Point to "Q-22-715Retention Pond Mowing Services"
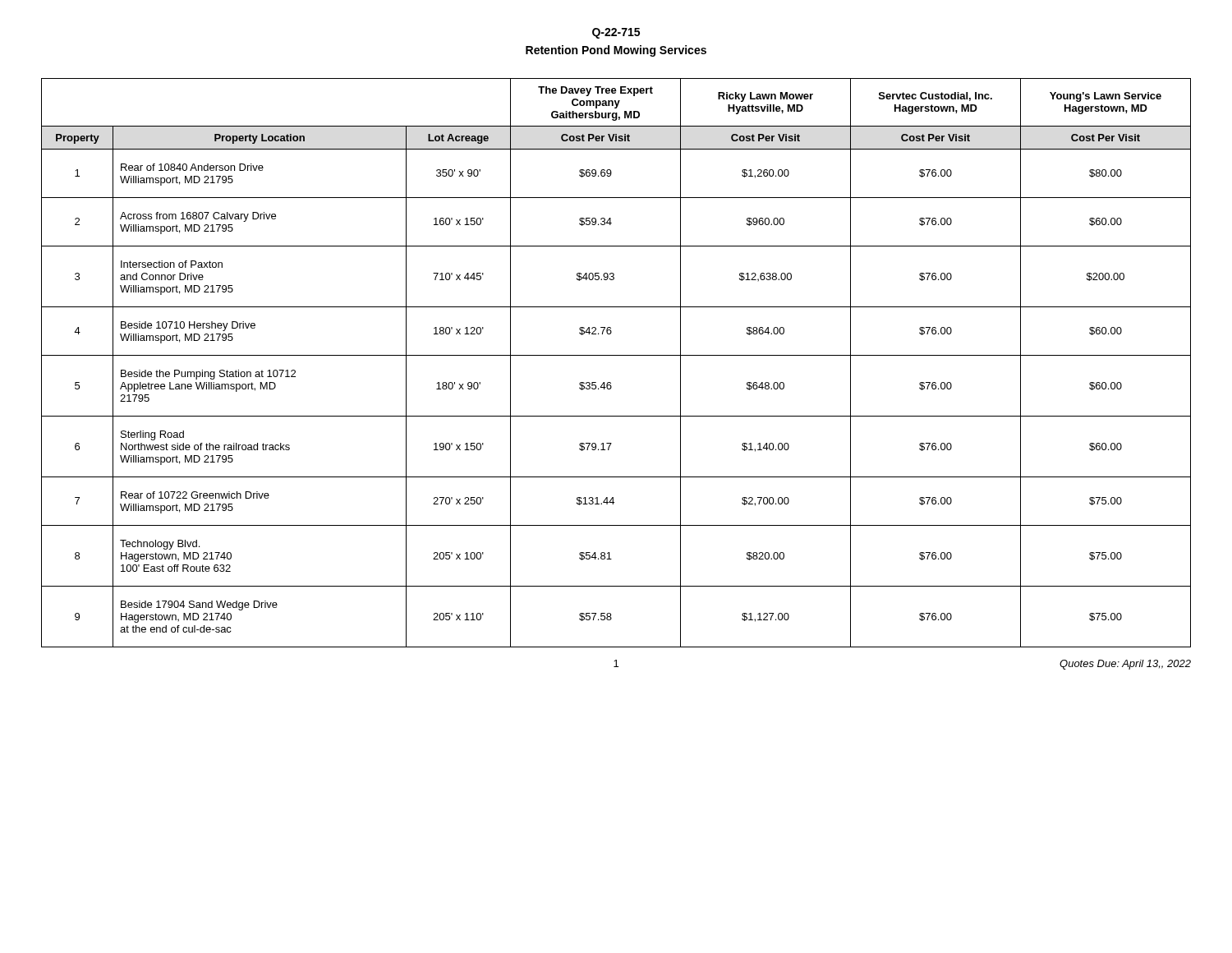 [x=616, y=41]
